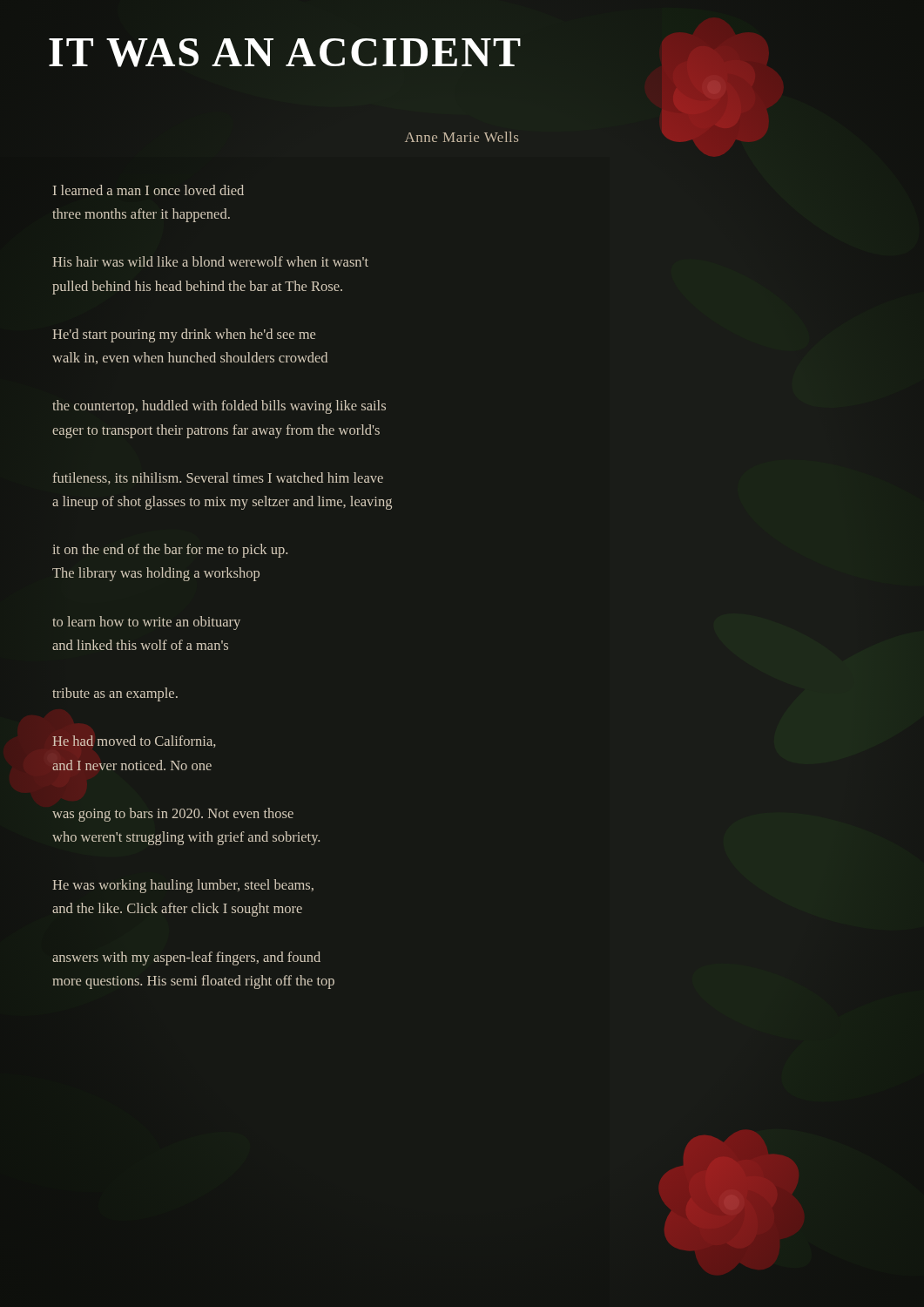Locate the block of text that opens with "to learn how to write an"
Screen dimensions: 1307x924
click(146, 623)
